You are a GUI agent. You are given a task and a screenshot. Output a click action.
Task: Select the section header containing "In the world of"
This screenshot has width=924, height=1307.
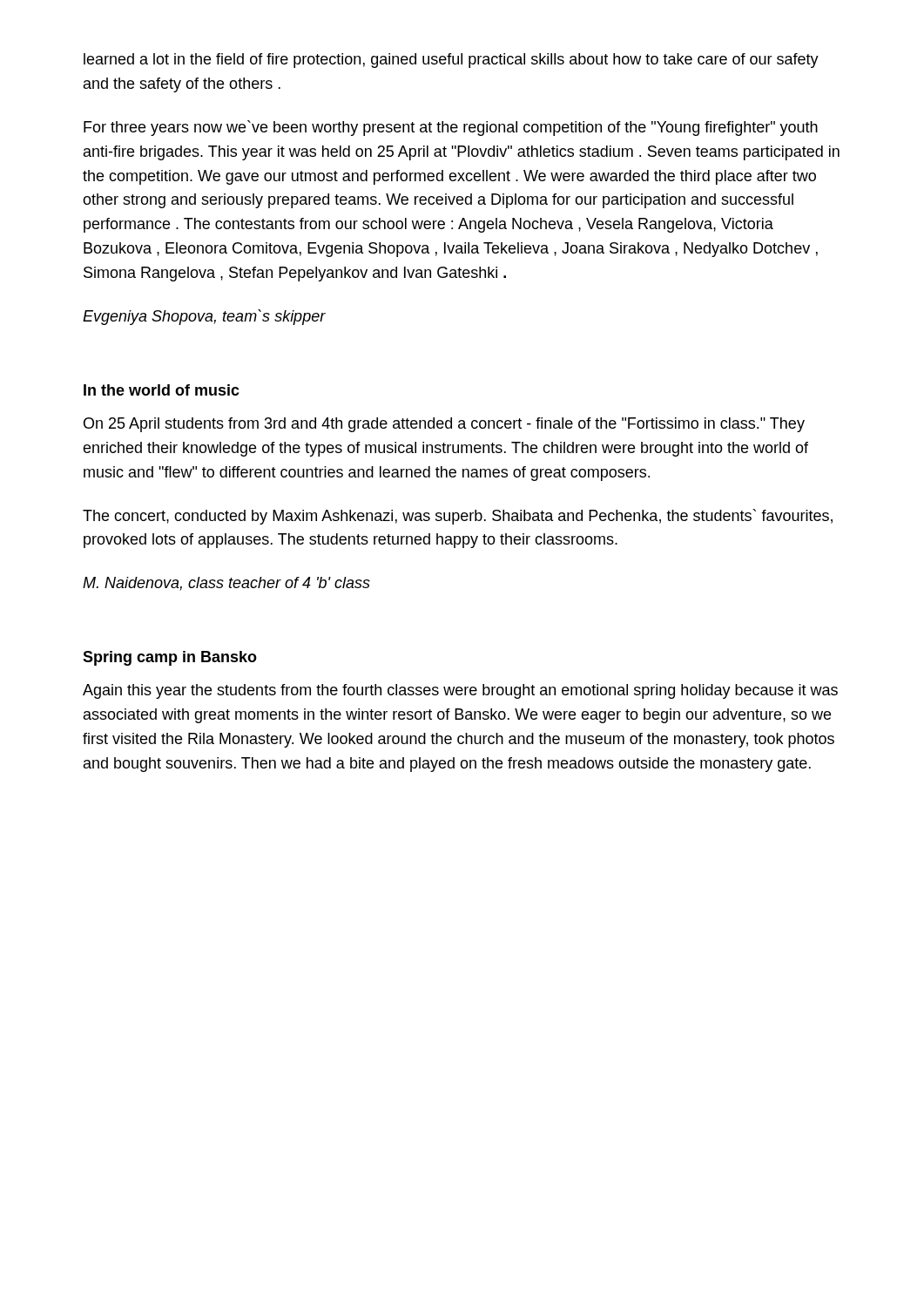pos(161,390)
